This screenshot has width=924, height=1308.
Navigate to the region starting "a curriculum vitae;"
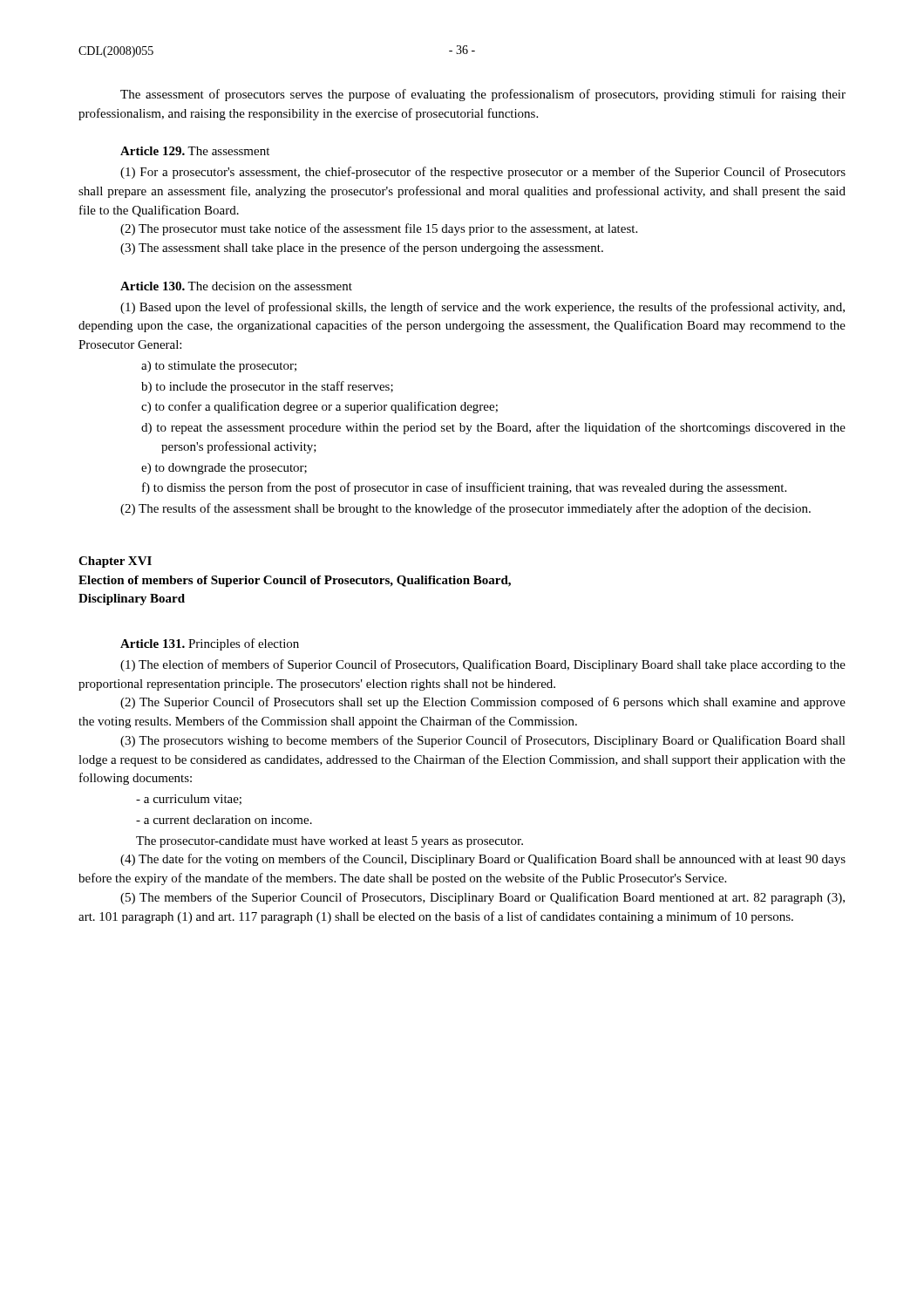click(189, 800)
